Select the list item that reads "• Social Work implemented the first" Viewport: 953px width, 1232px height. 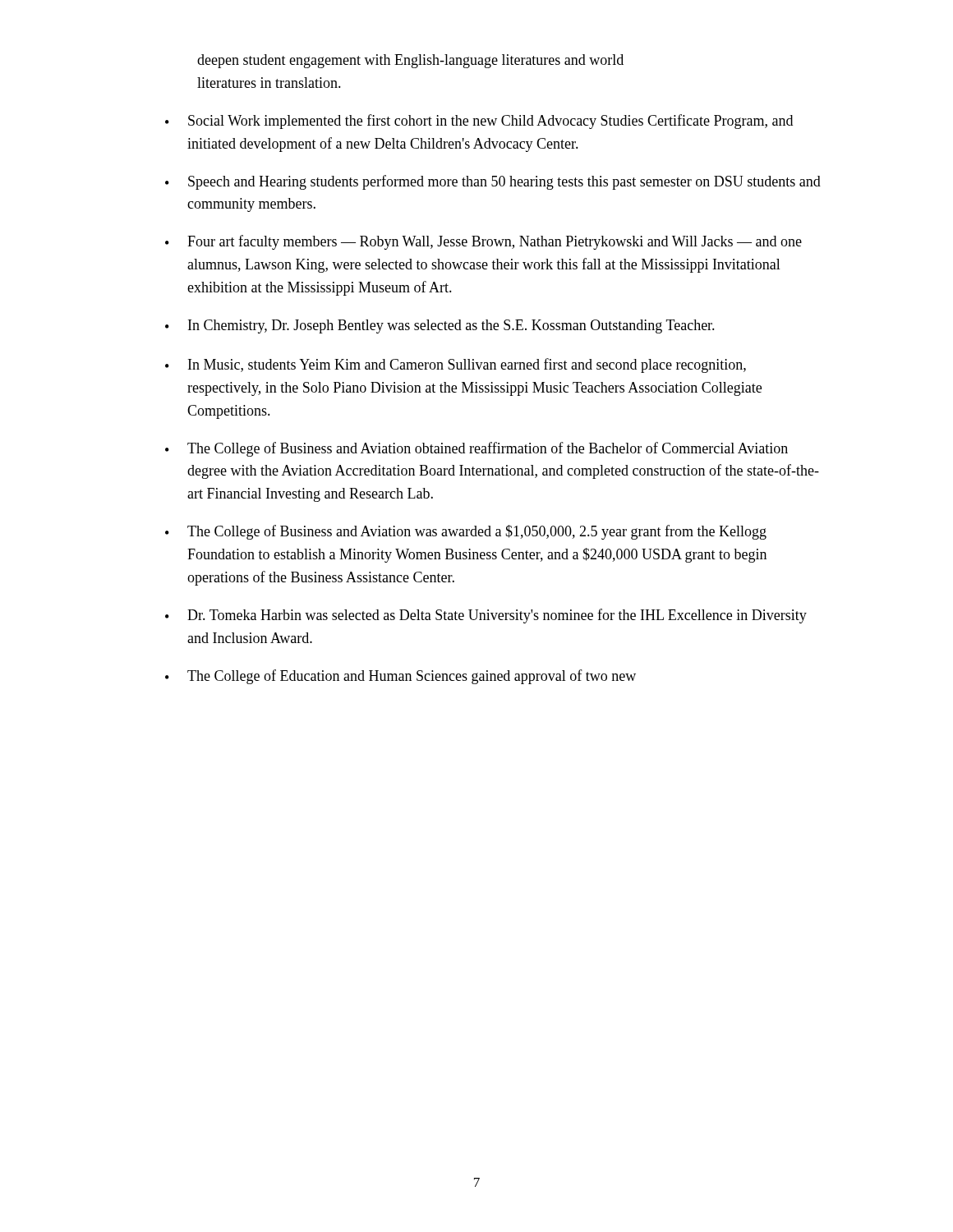coord(493,133)
